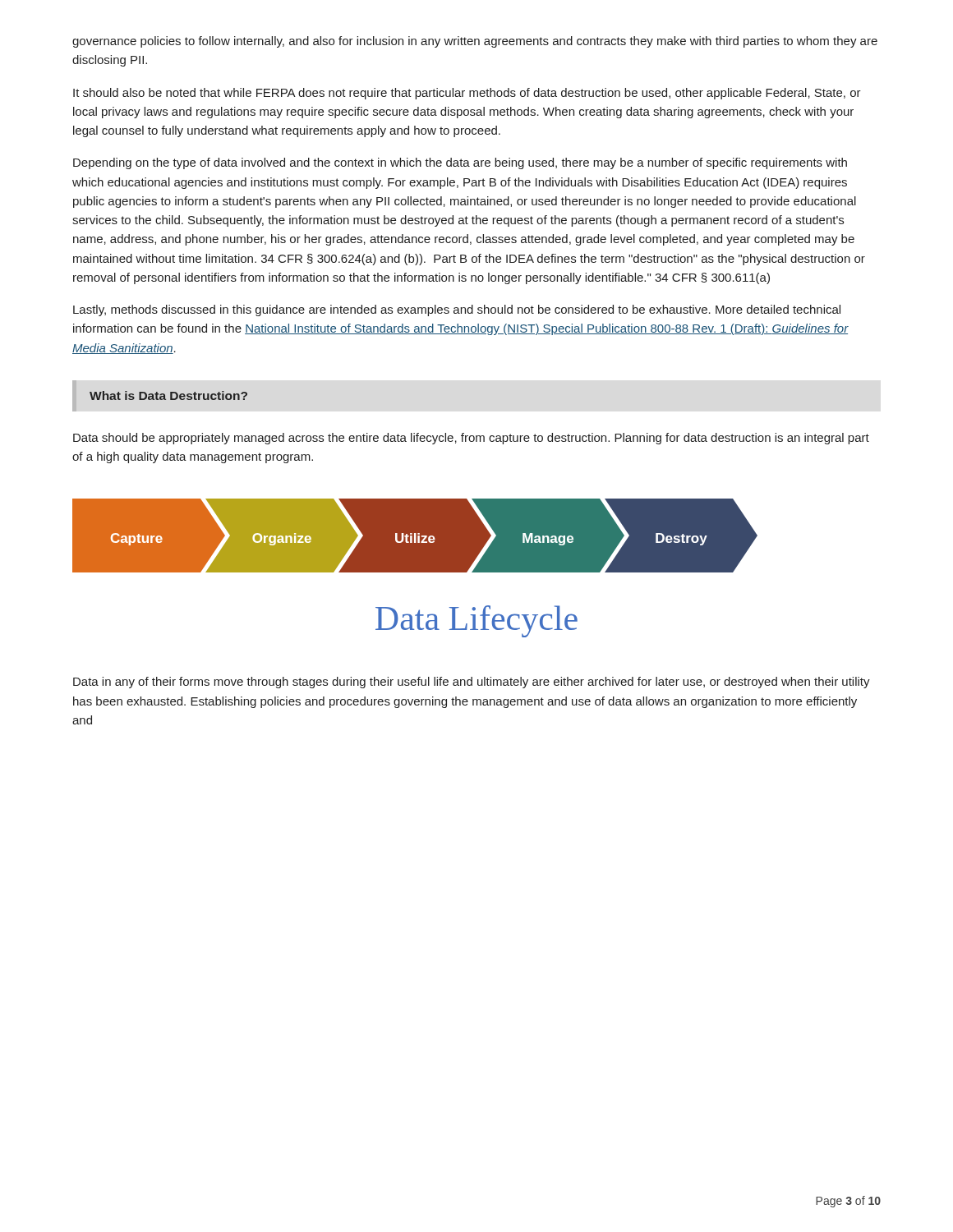
Task: Select the text block with the text "It should also be noted that"
Action: click(x=466, y=111)
